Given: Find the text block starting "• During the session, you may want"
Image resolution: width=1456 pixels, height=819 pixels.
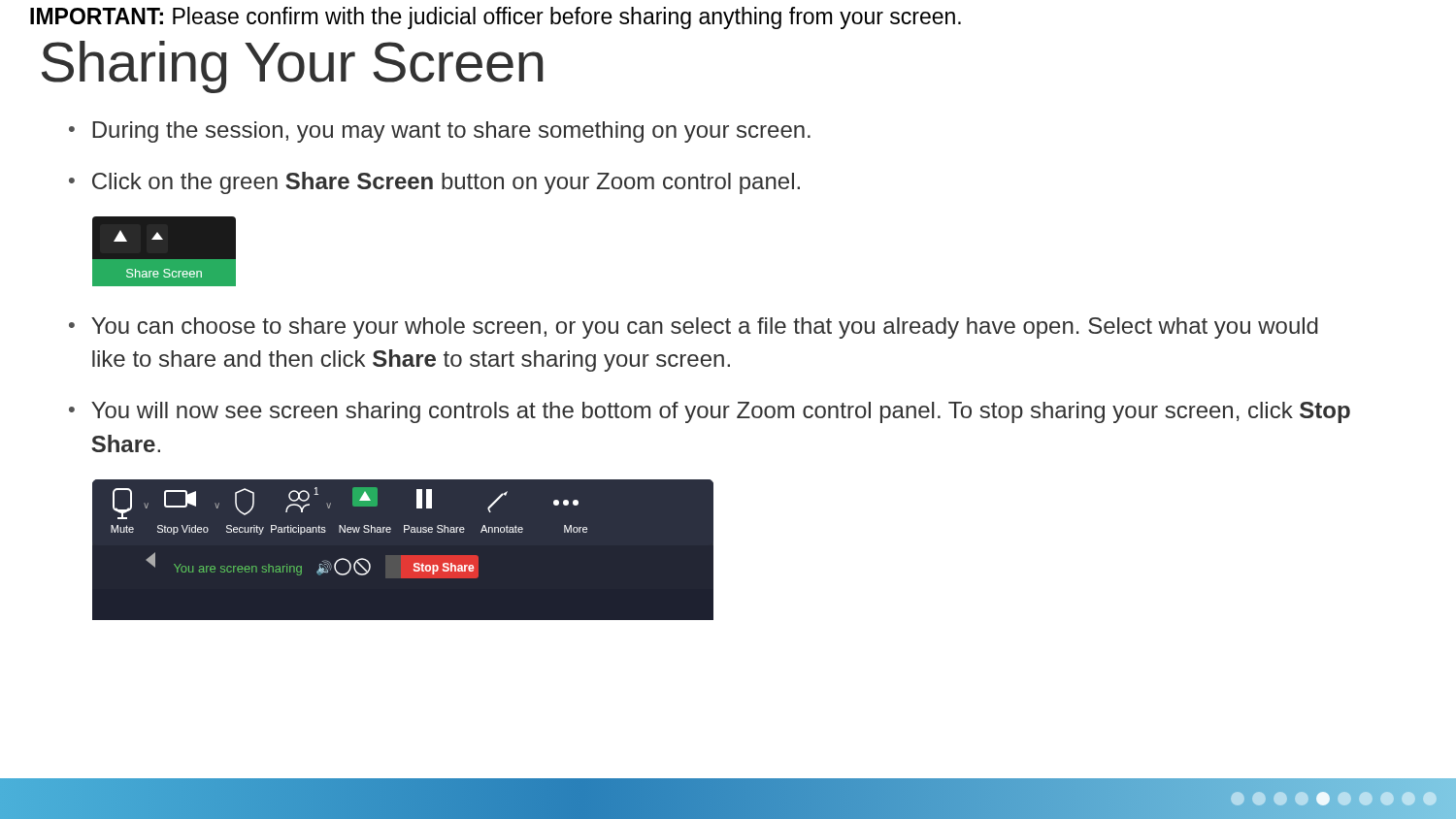Looking at the screenshot, I should click(x=440, y=130).
